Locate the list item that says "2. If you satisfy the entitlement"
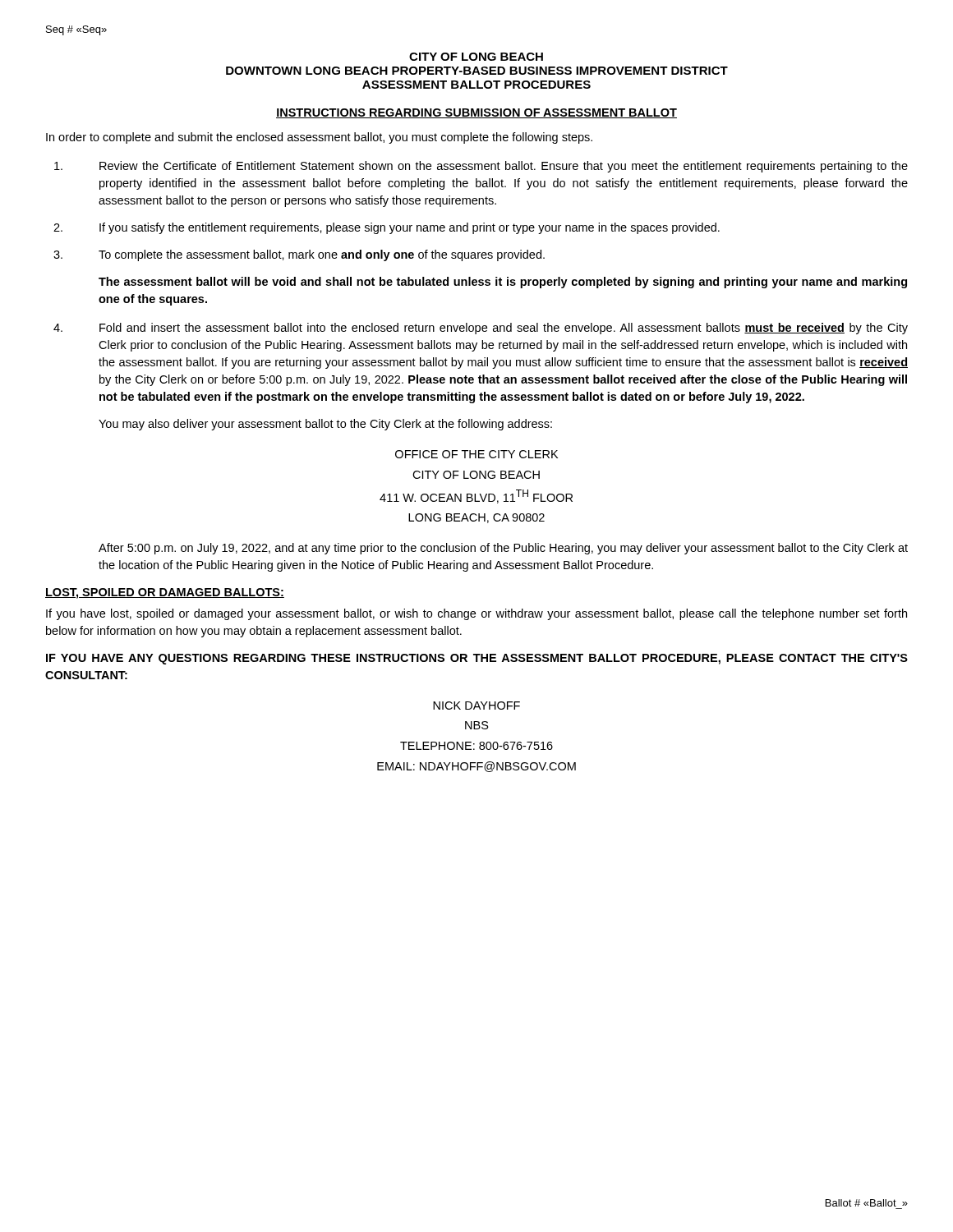 476,228
